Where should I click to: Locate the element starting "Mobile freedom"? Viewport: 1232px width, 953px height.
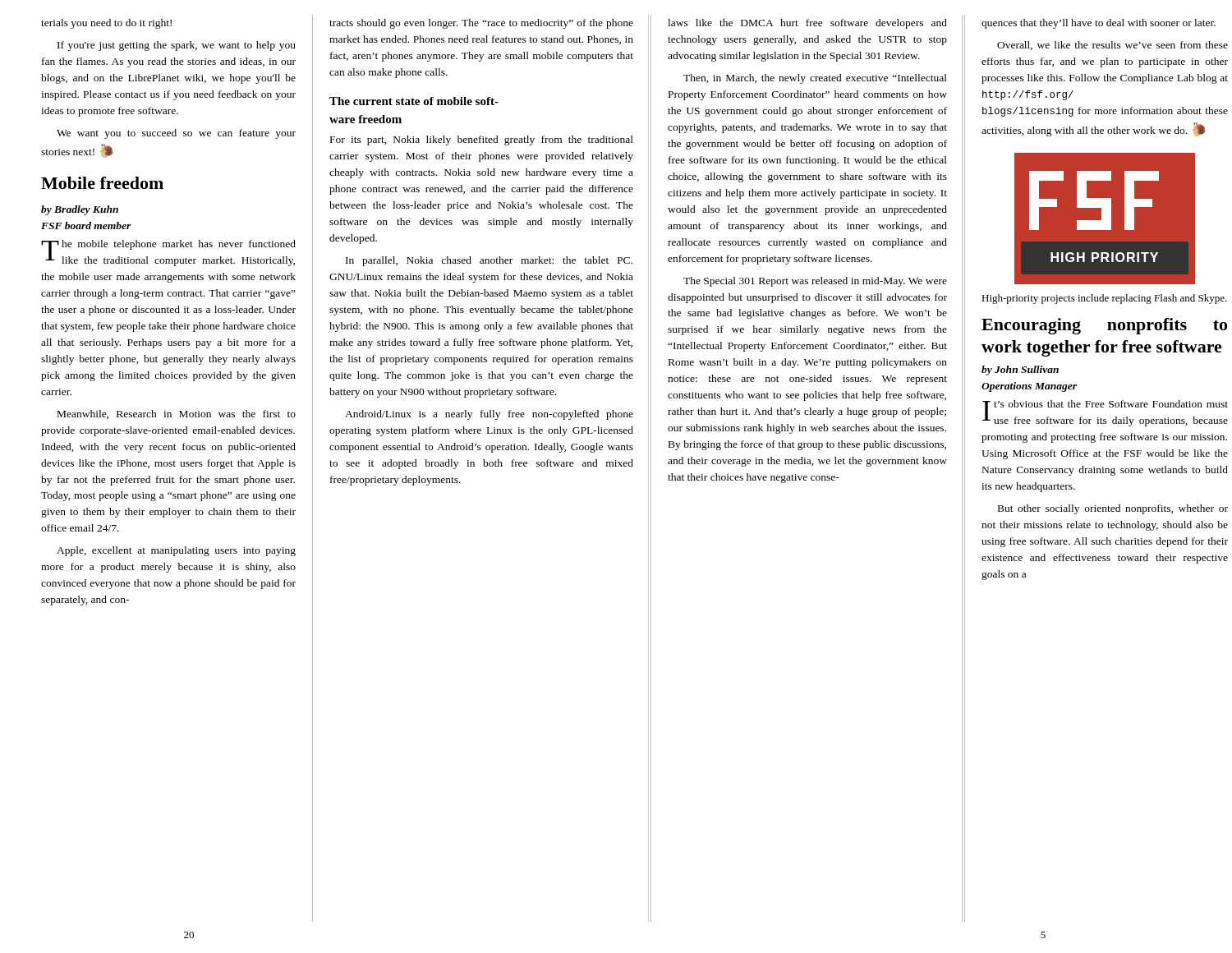168,184
